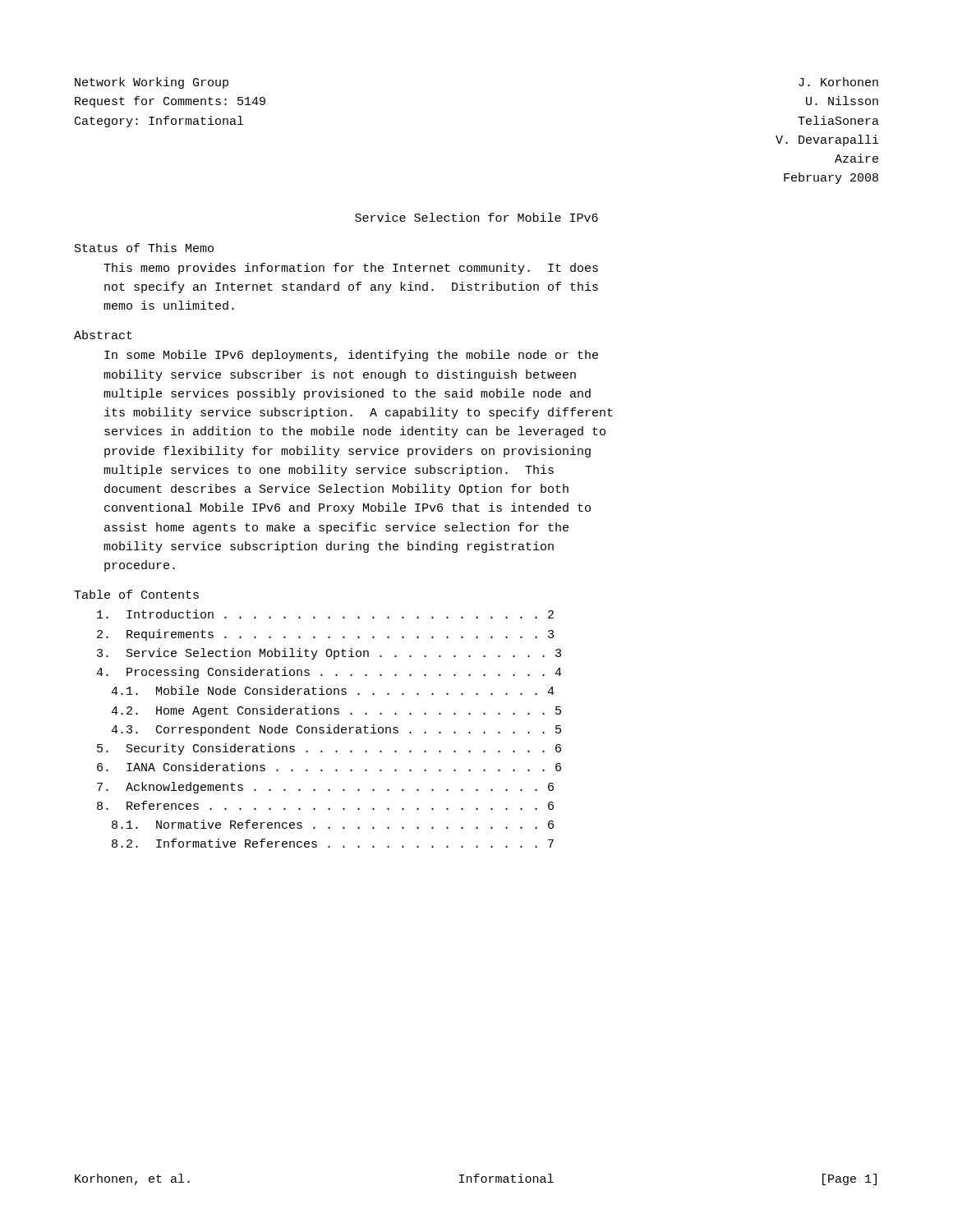Select the list item containing "Introduction . . . . . . ."
Viewport: 953px width, 1232px height.
[x=314, y=616]
